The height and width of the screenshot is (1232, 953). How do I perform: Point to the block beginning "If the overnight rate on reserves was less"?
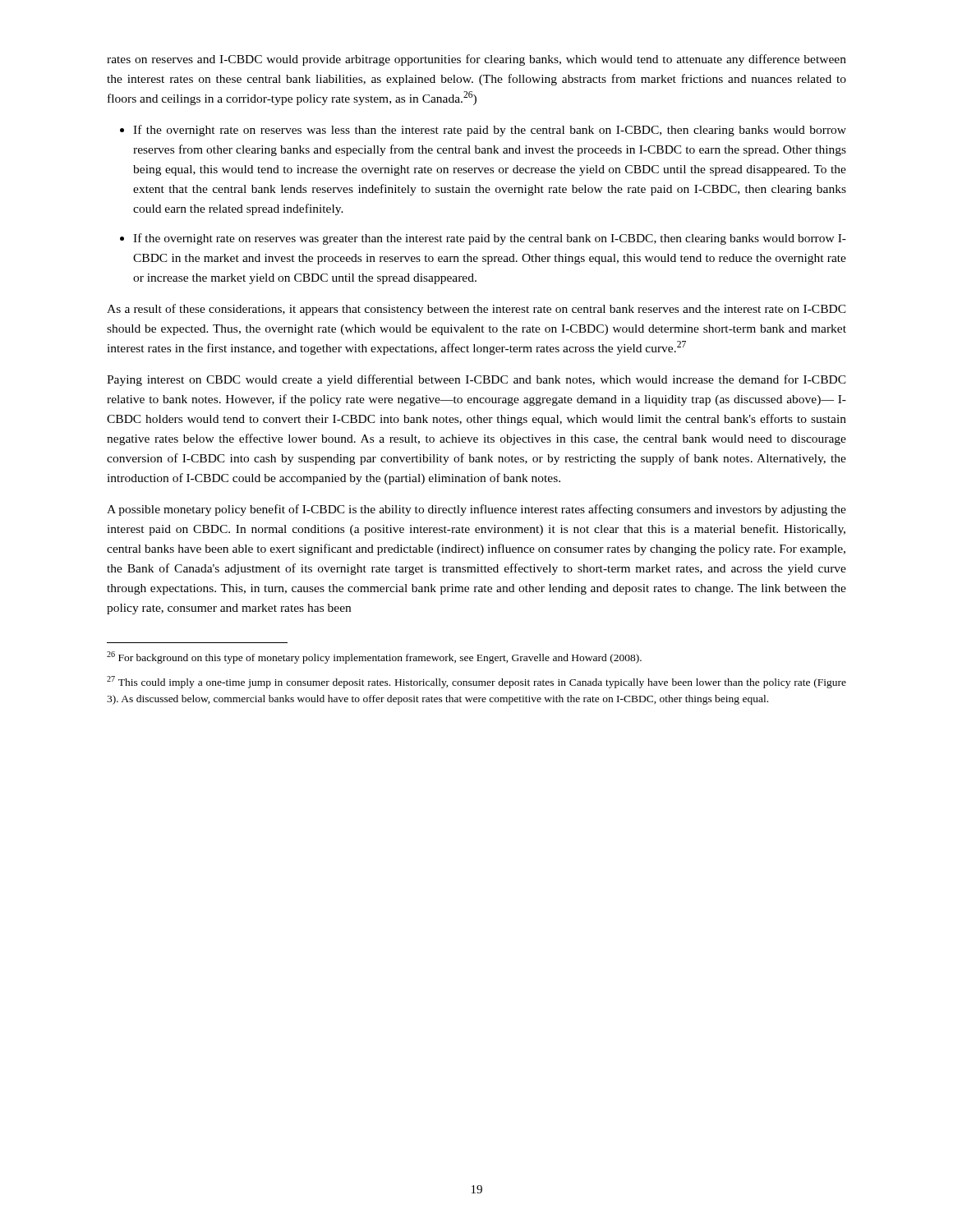[490, 169]
